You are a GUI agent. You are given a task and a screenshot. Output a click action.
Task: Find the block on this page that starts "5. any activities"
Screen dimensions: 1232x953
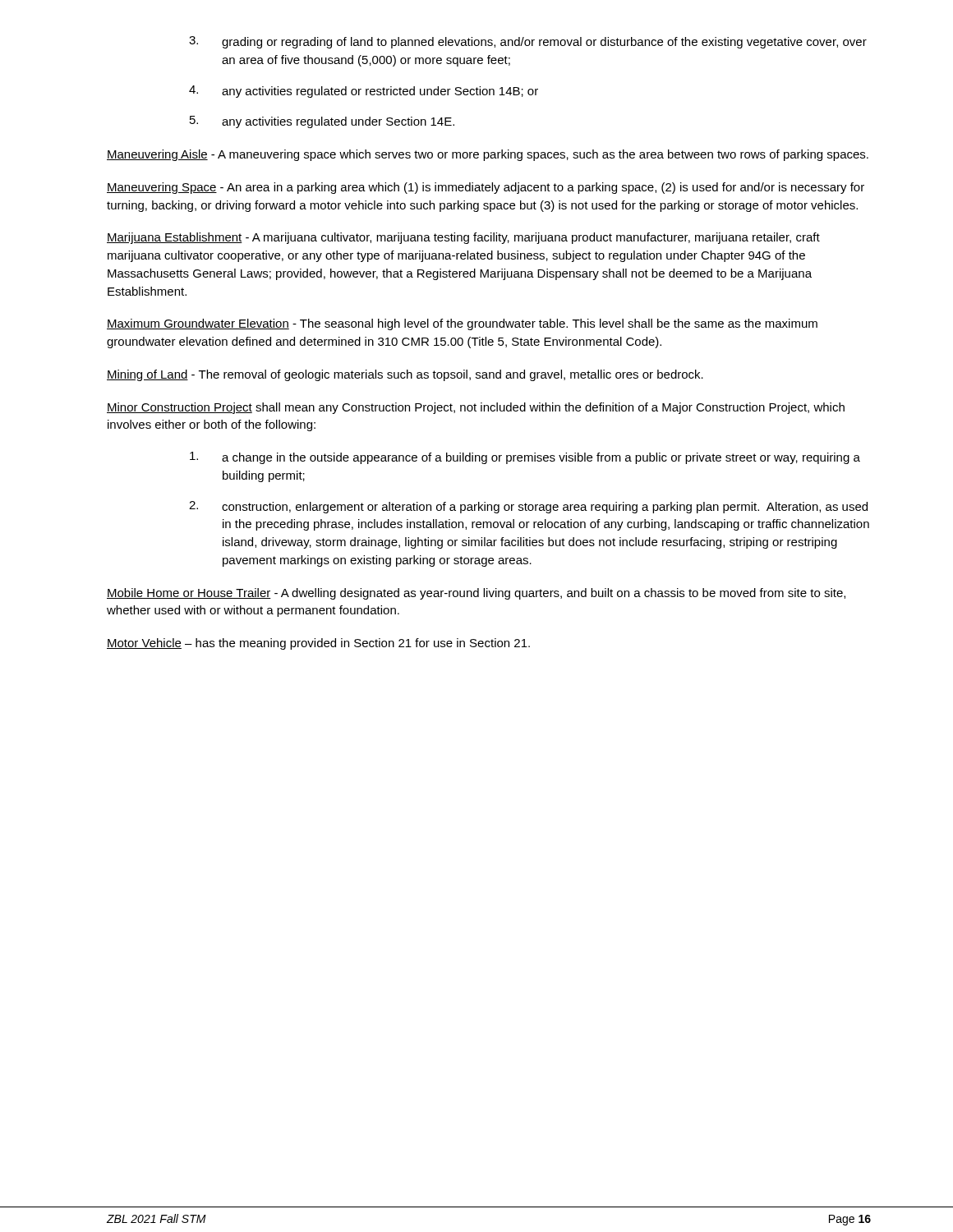pos(322,122)
